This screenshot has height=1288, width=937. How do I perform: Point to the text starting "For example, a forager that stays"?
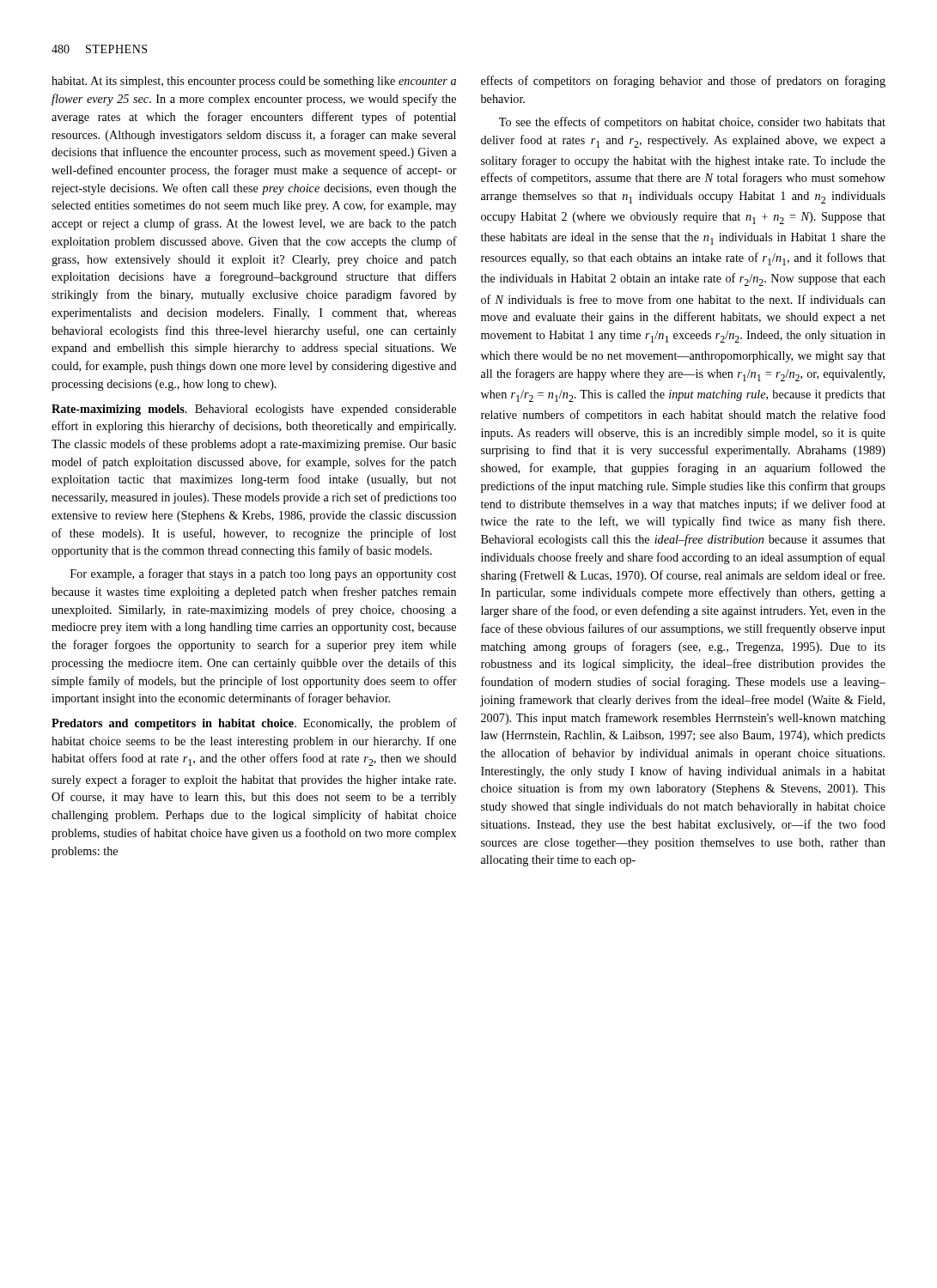254,636
